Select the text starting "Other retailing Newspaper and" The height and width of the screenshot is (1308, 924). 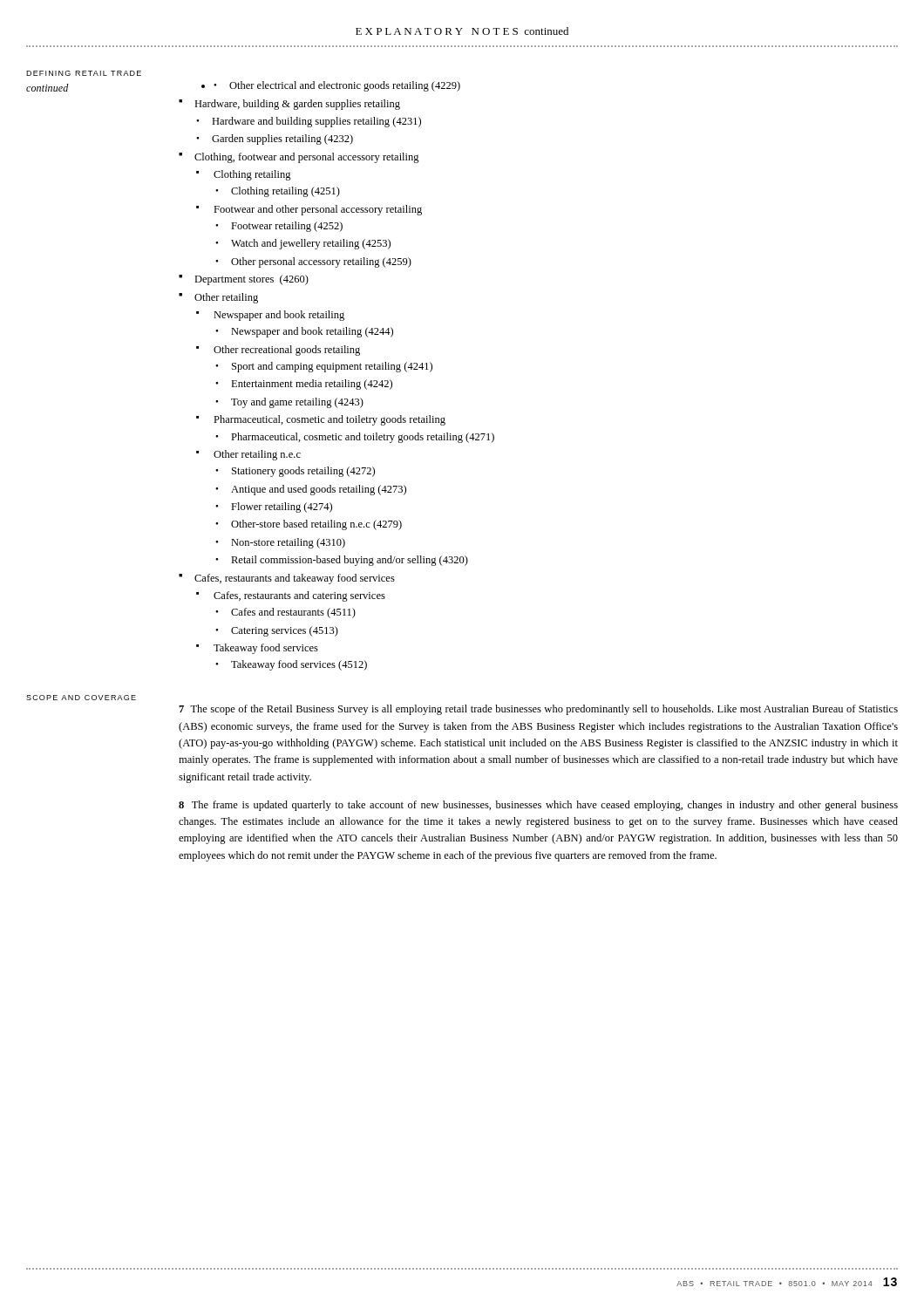click(x=226, y=298)
